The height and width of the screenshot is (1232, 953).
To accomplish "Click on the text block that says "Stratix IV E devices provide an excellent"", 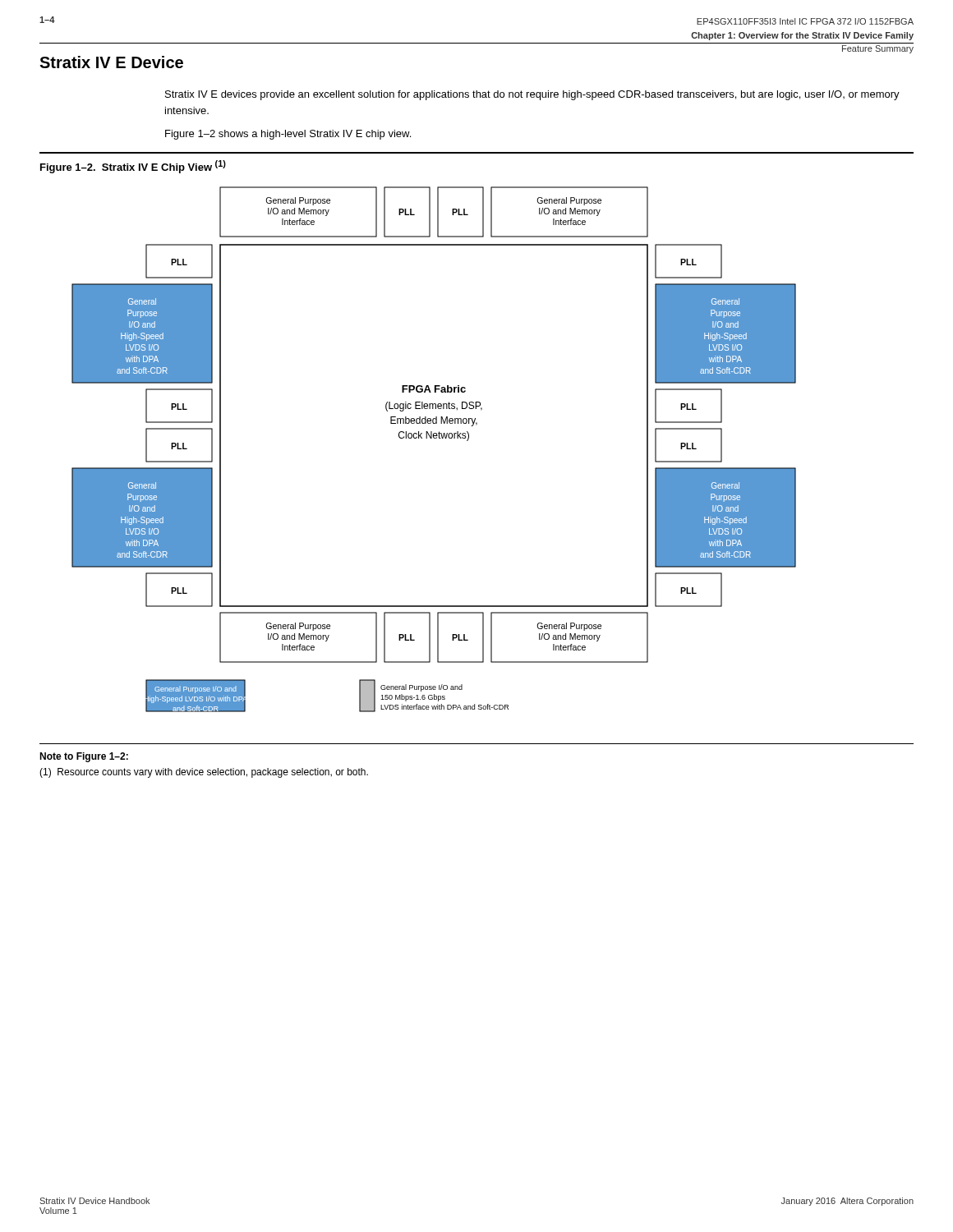I will [532, 102].
